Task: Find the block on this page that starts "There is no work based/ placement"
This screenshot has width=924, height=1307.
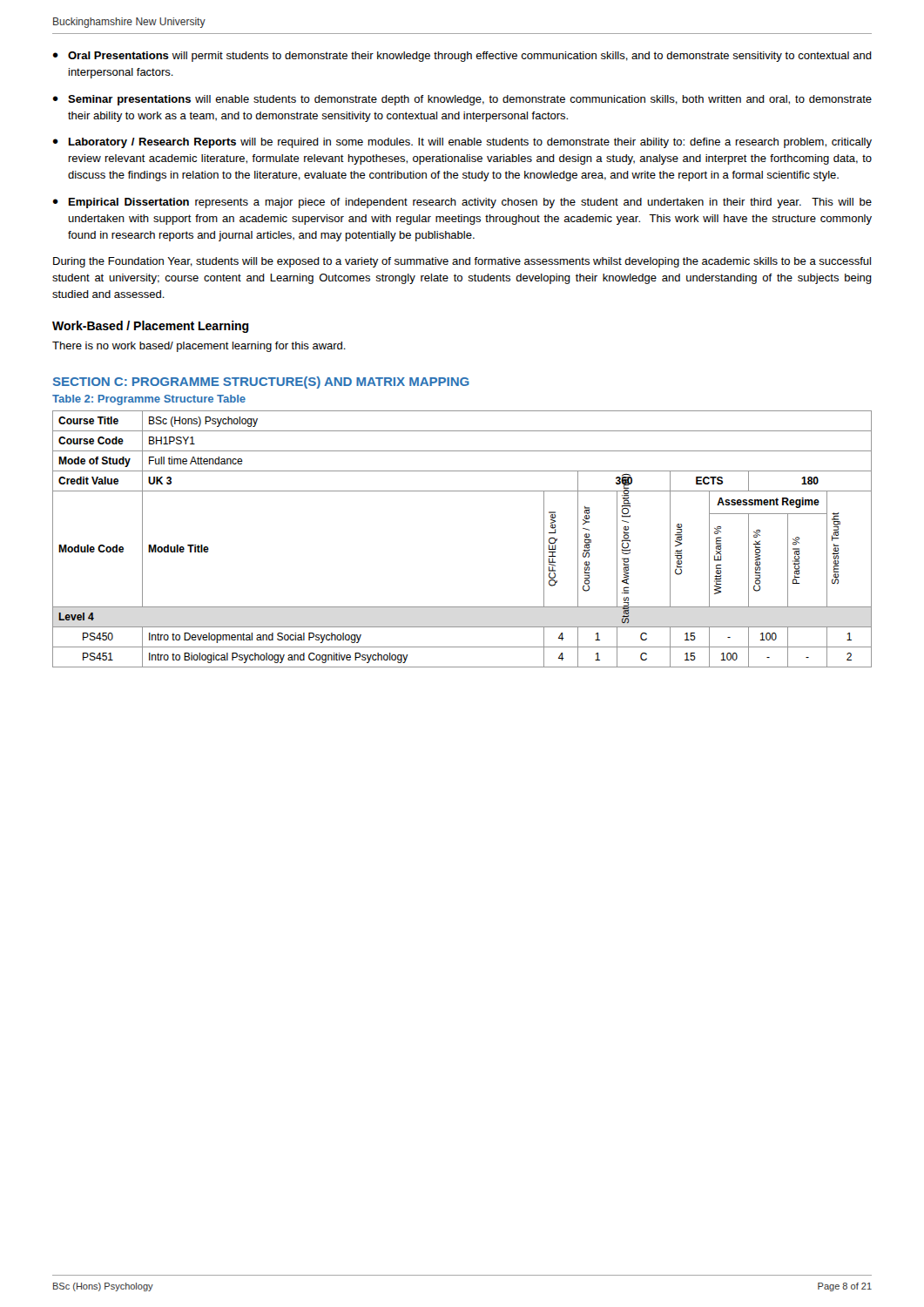Action: (199, 345)
